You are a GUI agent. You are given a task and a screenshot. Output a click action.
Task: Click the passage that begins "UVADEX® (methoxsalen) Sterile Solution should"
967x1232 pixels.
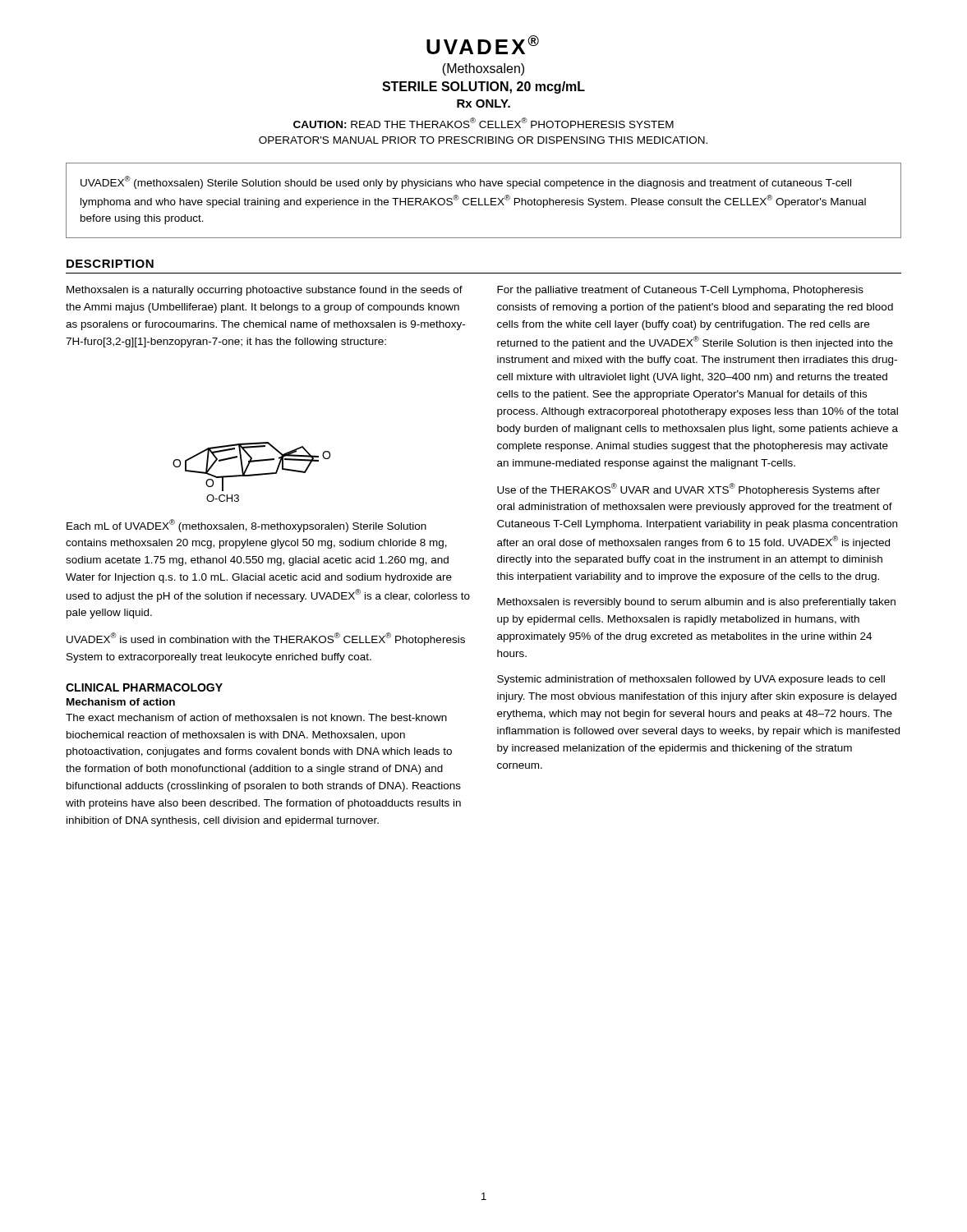pos(473,199)
